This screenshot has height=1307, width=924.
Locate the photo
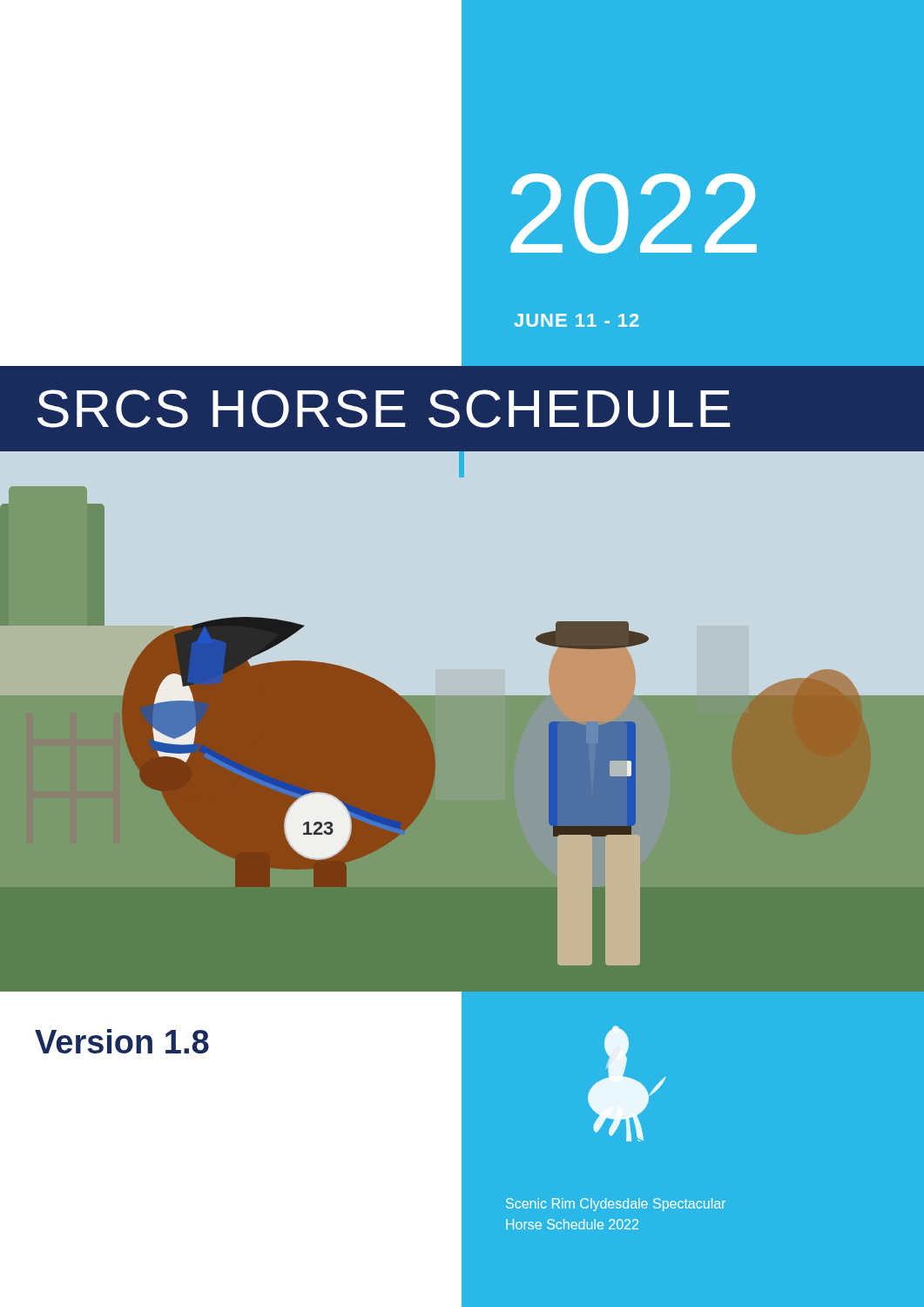pyautogui.click(x=462, y=721)
